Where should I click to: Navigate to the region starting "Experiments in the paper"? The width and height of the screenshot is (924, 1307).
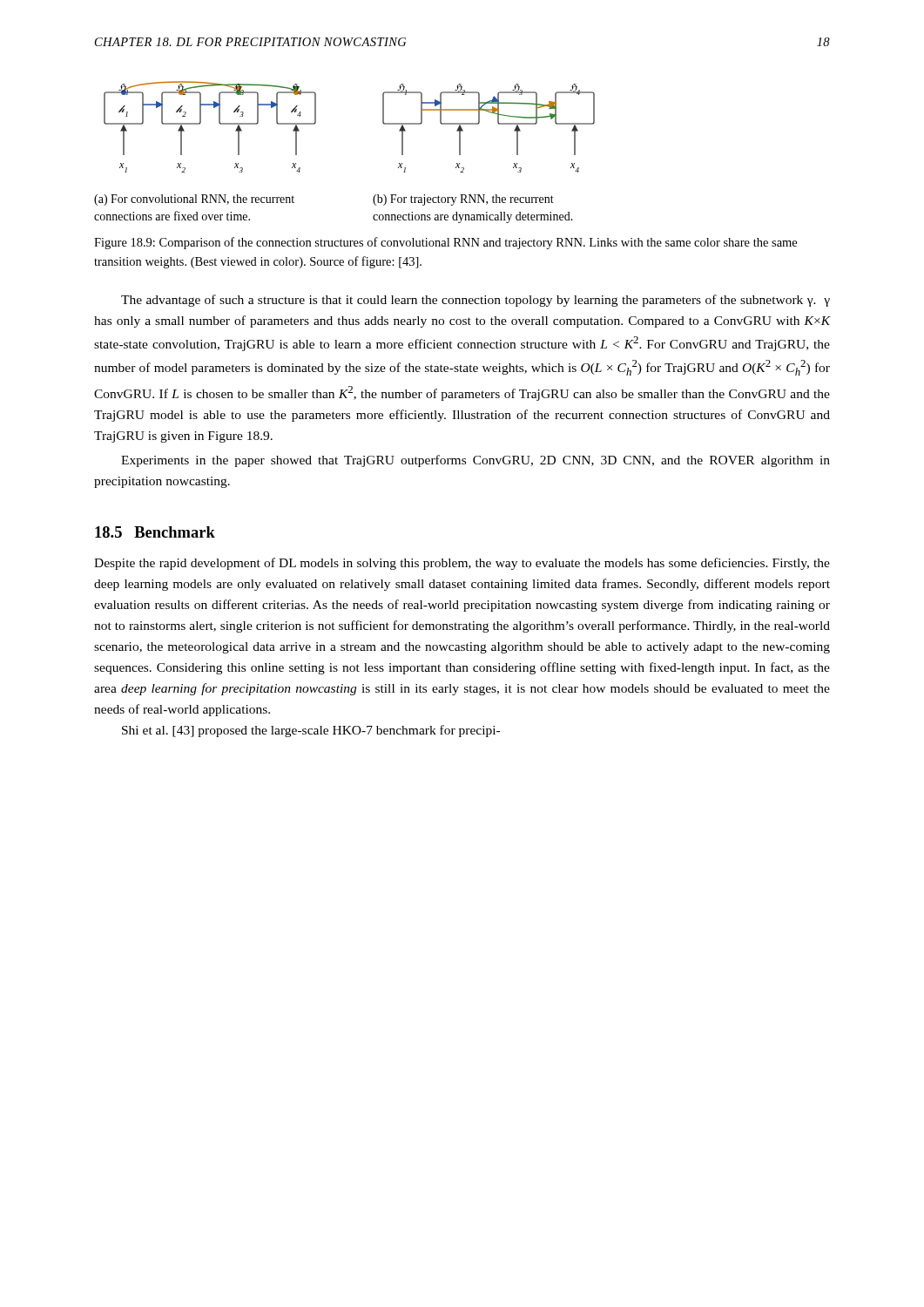coord(462,470)
